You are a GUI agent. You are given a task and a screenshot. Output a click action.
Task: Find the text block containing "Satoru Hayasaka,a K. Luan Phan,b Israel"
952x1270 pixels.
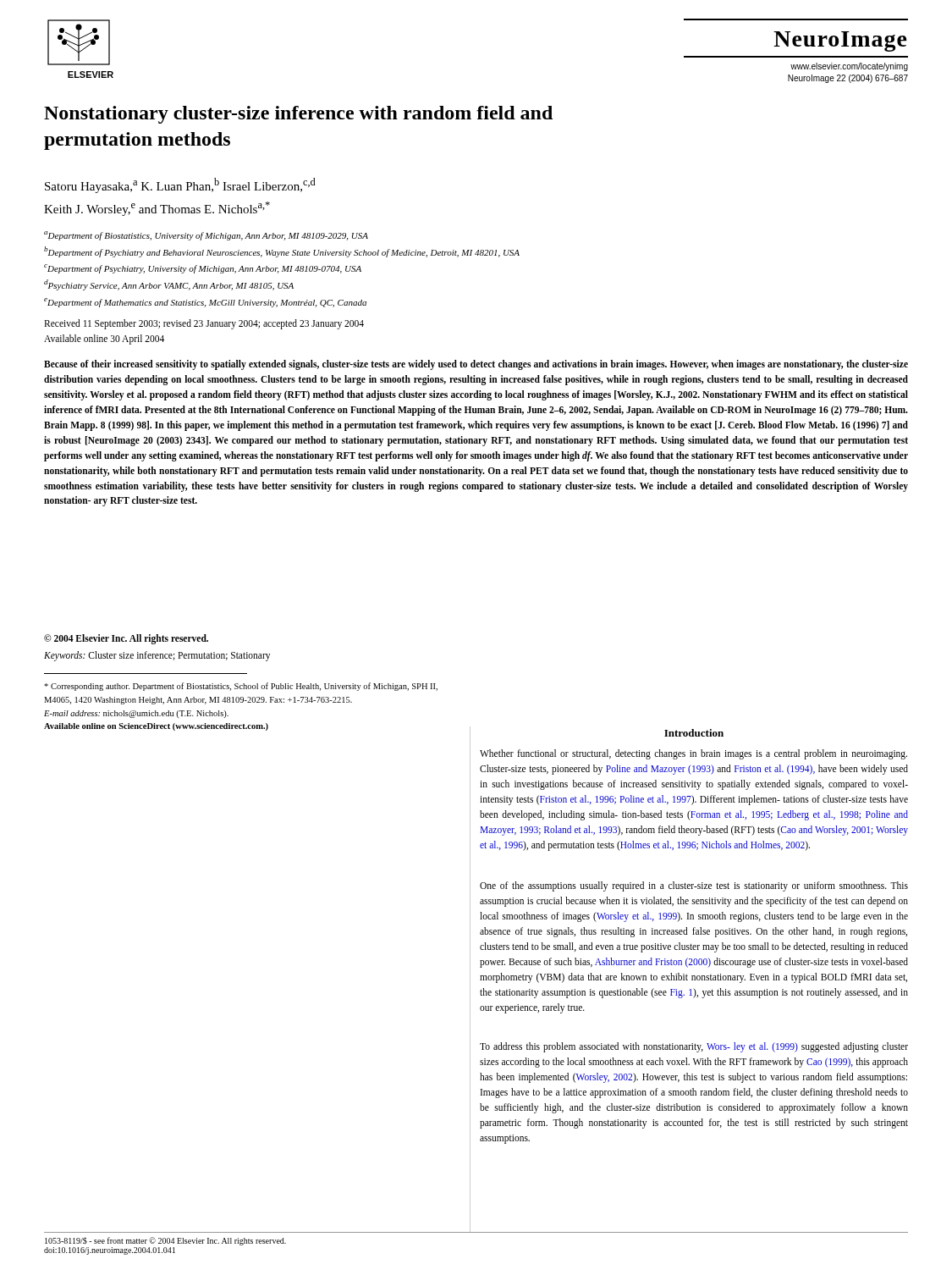[180, 196]
